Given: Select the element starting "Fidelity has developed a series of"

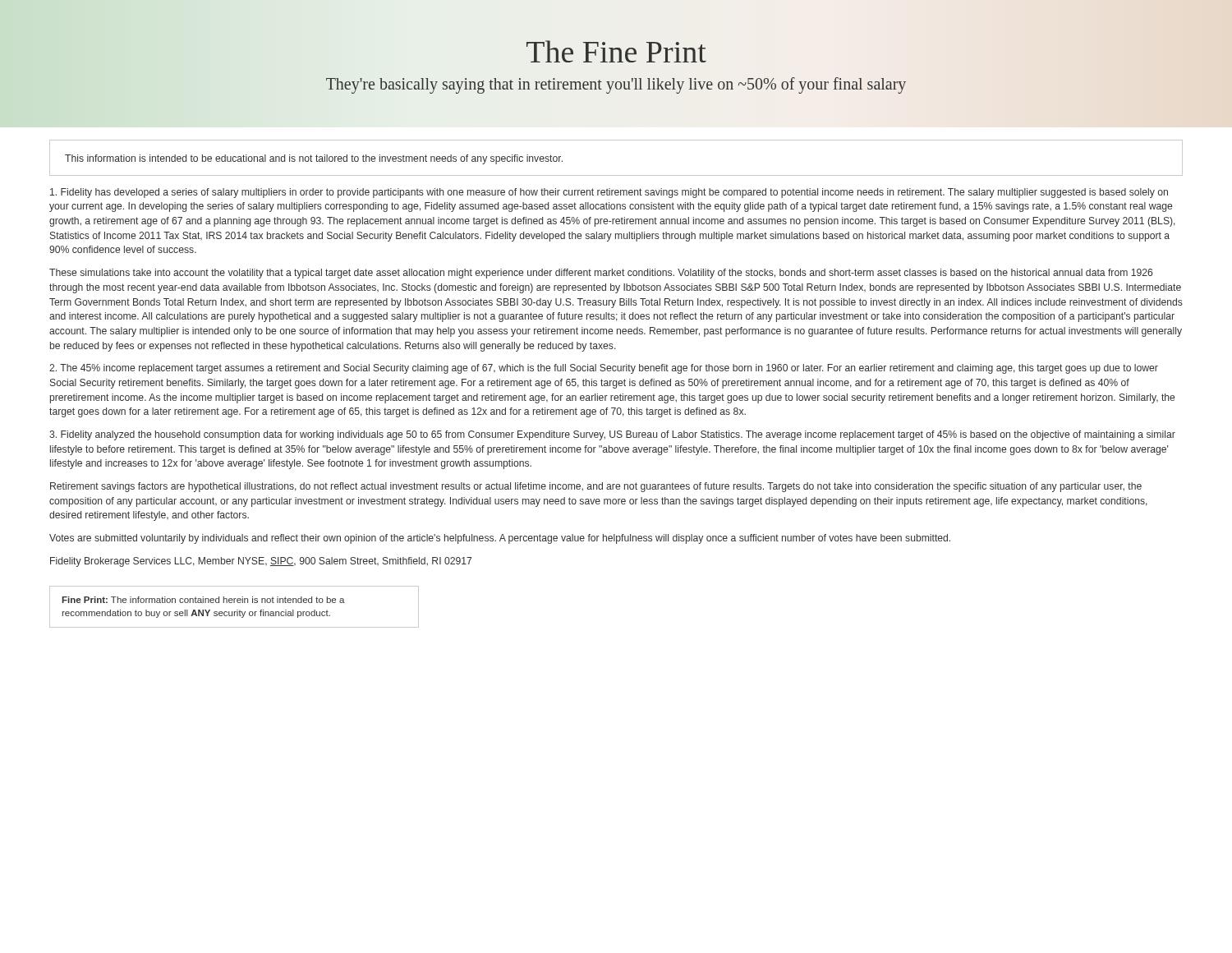Looking at the screenshot, I should click(612, 221).
